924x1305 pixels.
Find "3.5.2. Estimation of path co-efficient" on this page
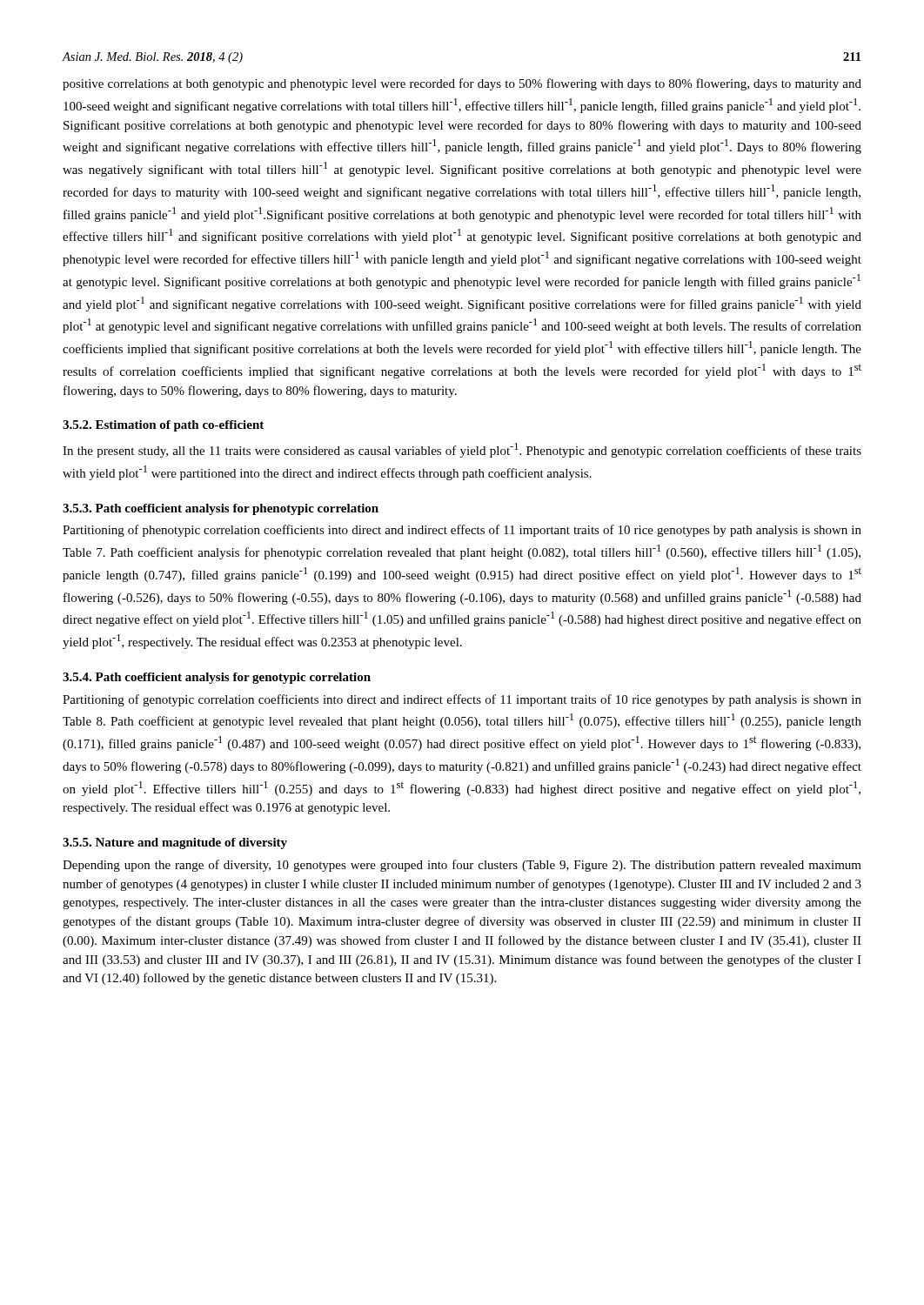coord(163,425)
